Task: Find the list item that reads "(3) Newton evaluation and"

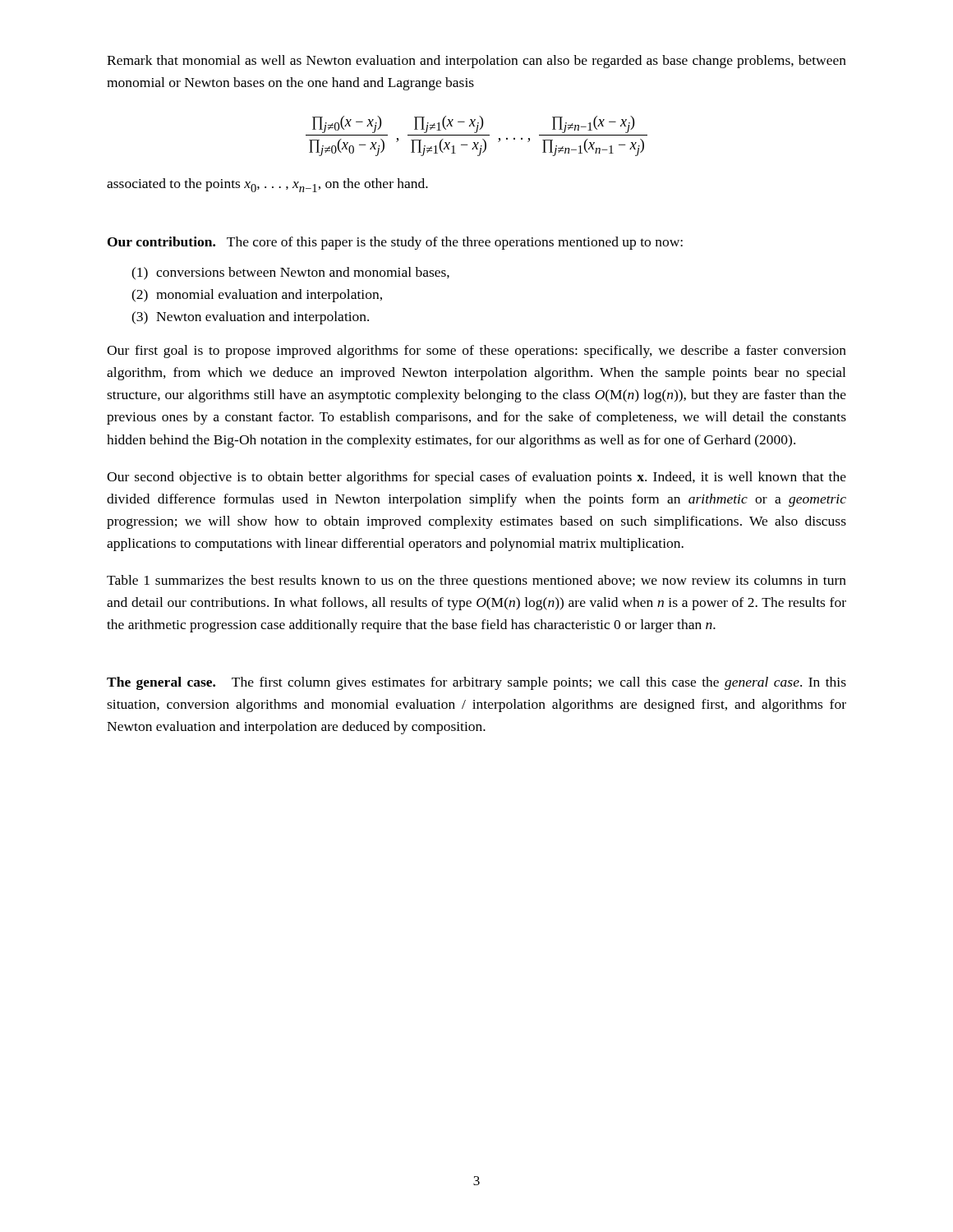Action: (251, 317)
